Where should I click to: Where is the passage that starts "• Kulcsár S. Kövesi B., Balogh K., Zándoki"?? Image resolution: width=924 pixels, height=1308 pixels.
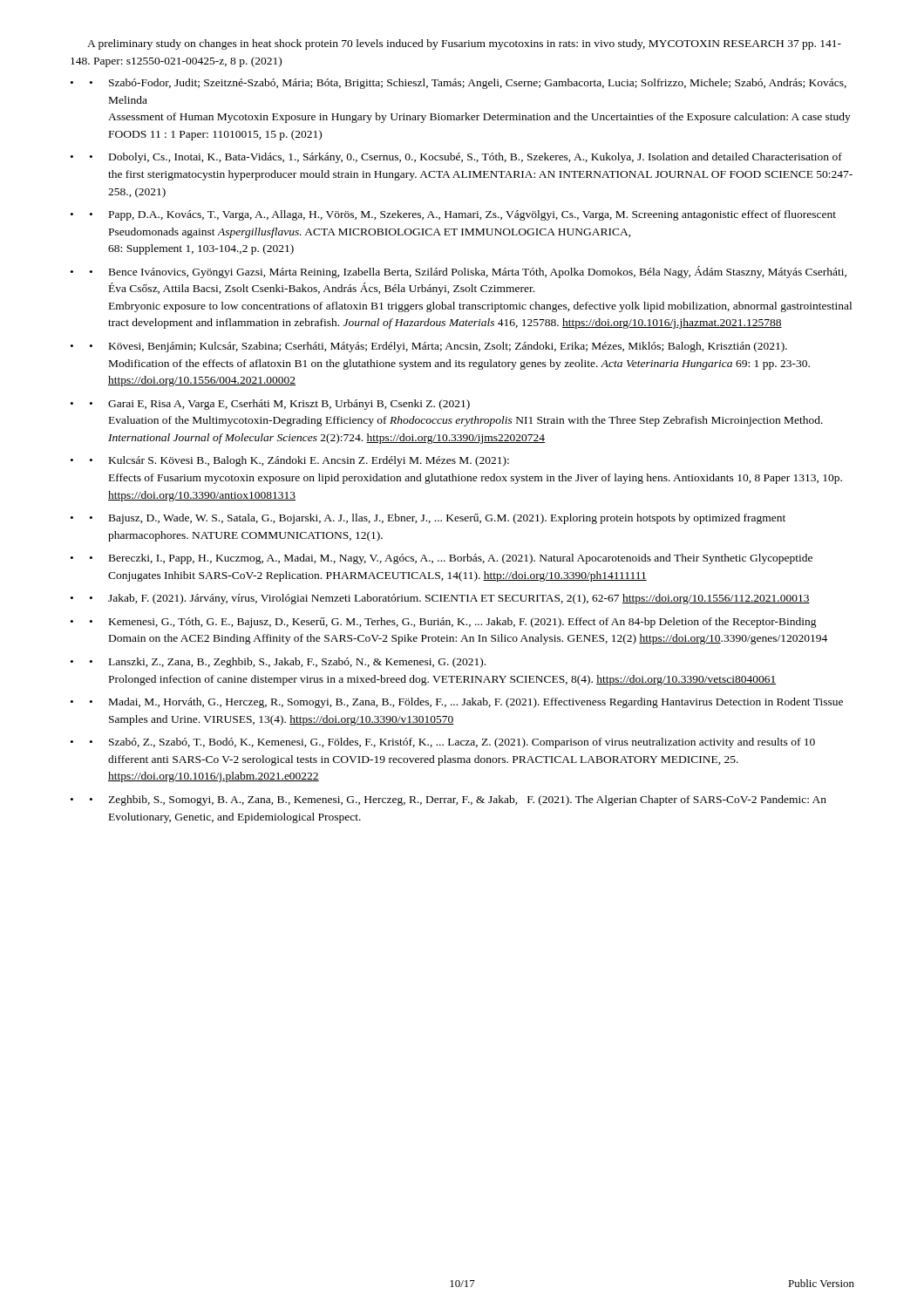(472, 478)
